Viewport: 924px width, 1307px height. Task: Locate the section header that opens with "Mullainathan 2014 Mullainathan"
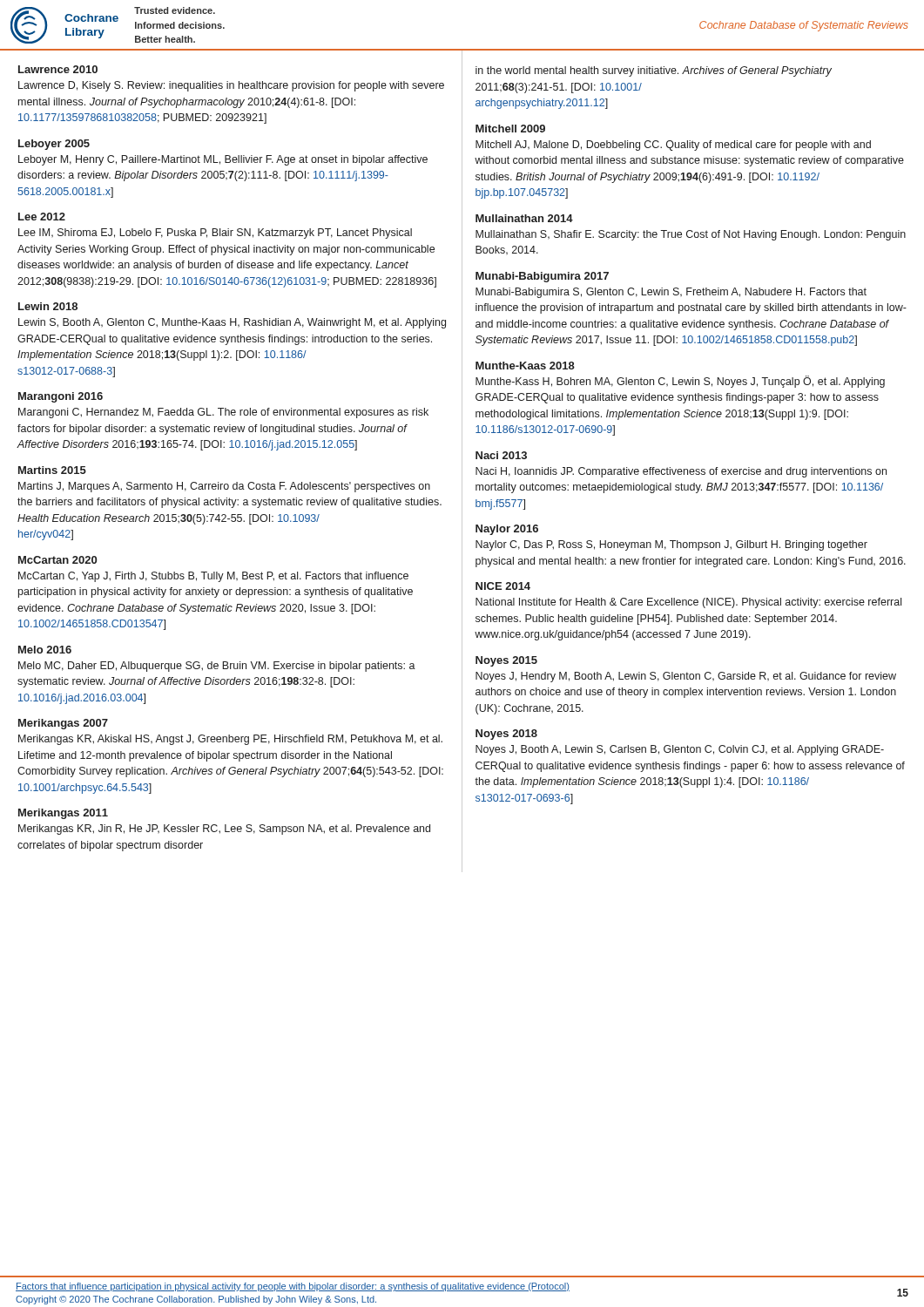(x=691, y=235)
